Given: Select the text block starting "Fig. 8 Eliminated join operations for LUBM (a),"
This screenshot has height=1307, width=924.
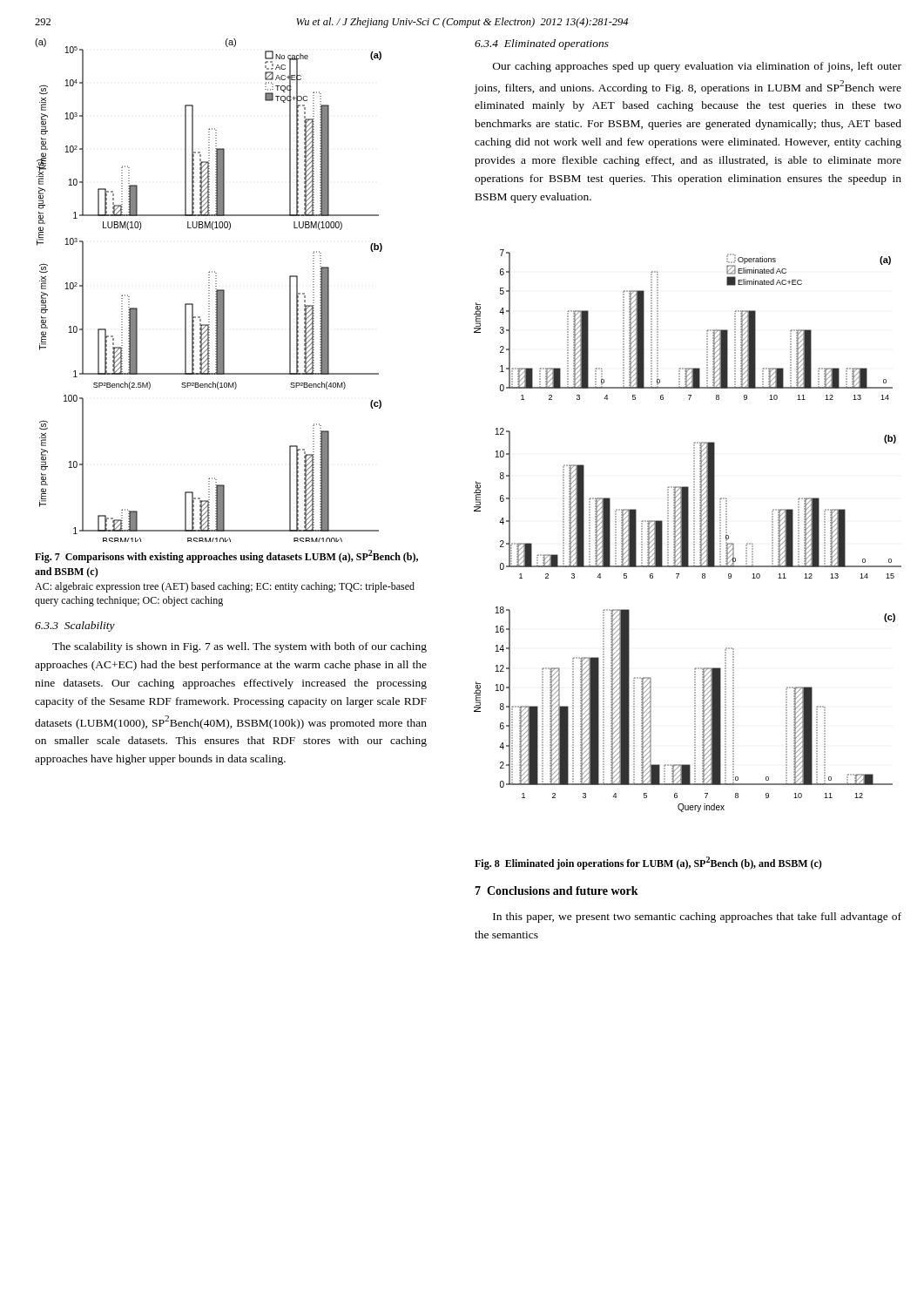Looking at the screenshot, I should pos(648,862).
